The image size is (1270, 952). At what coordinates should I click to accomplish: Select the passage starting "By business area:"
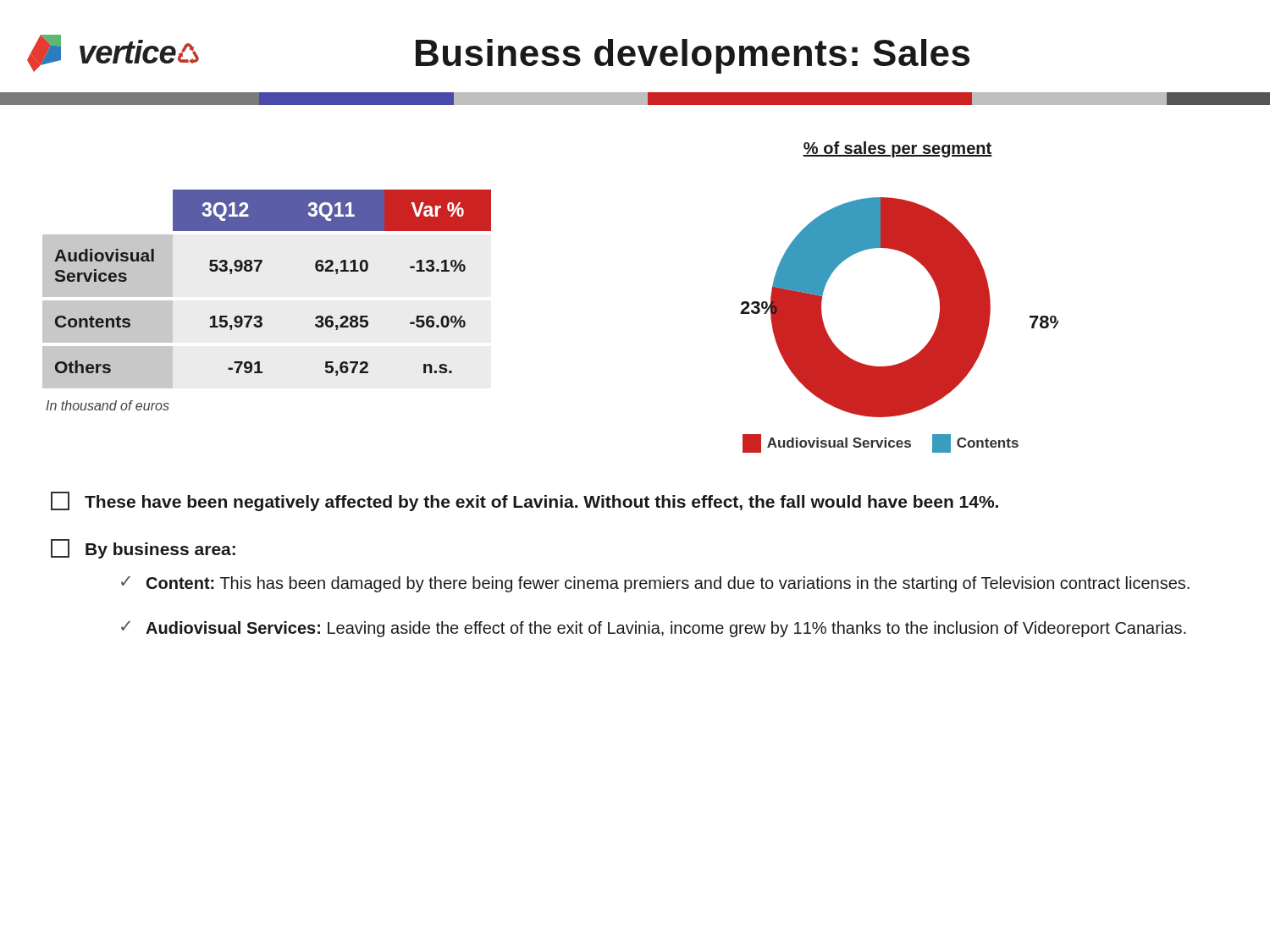click(x=144, y=549)
